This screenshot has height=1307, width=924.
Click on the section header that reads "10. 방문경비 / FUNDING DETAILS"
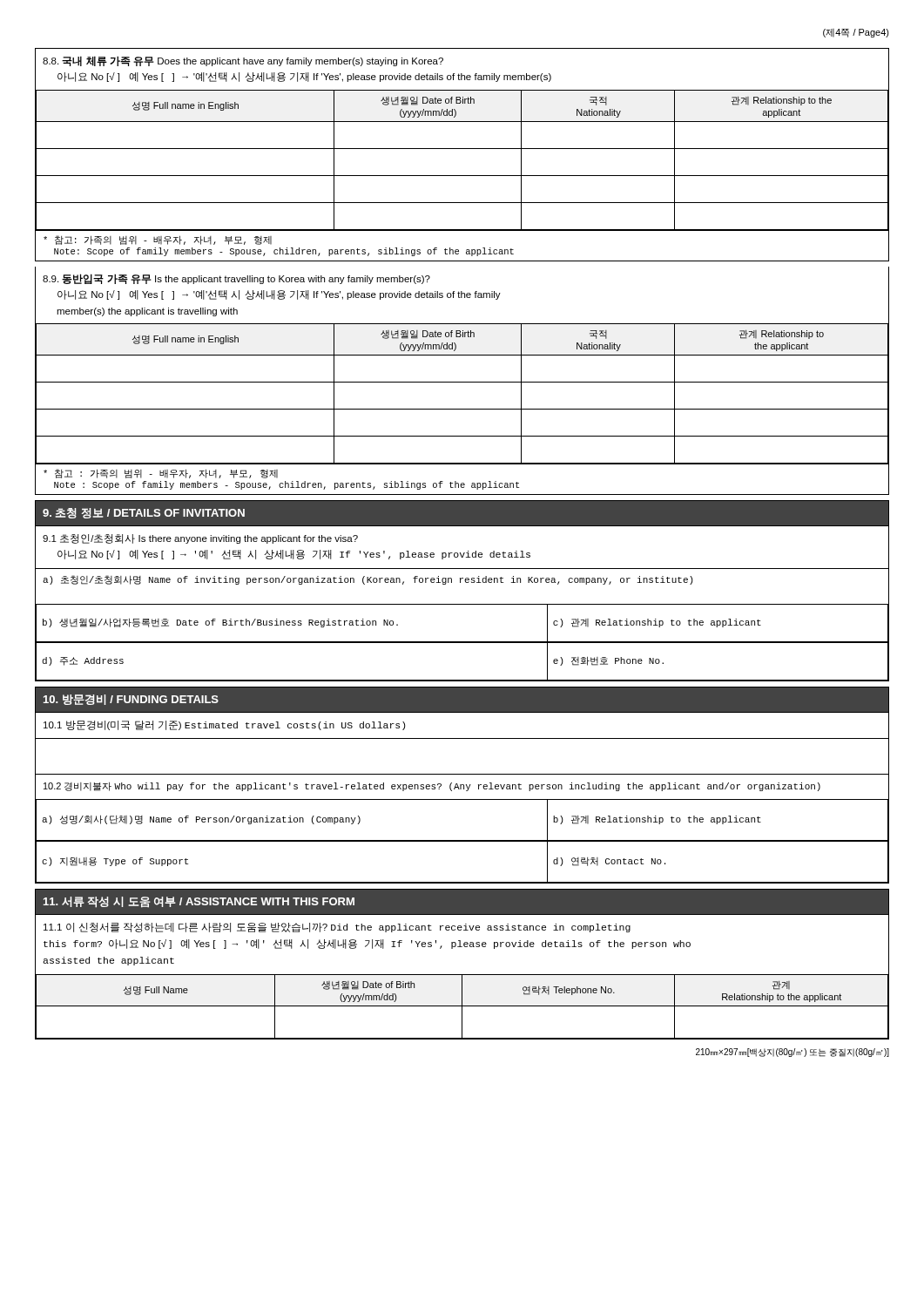coord(131,699)
